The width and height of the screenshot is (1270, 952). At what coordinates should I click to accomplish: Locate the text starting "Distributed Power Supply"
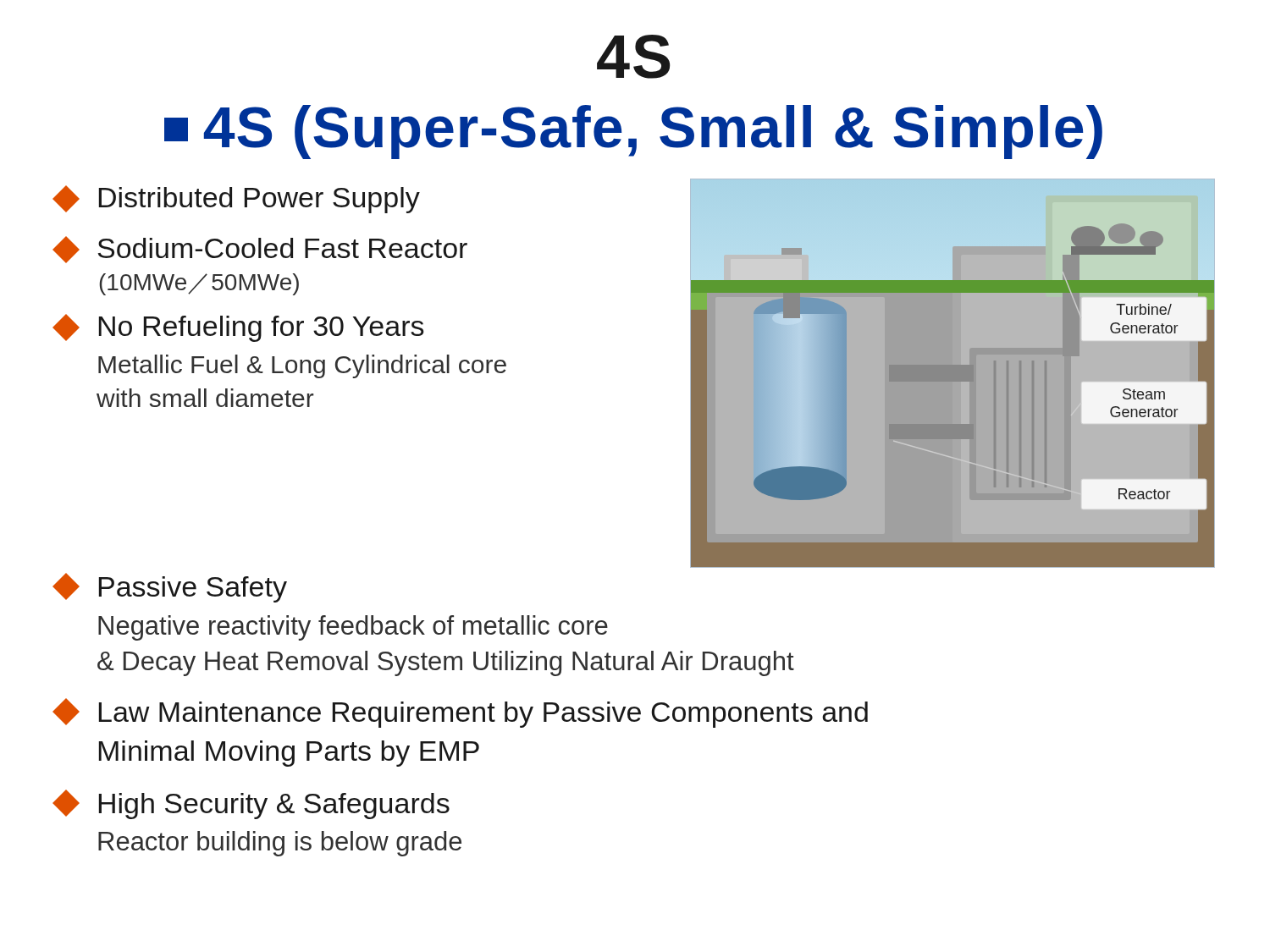click(235, 198)
